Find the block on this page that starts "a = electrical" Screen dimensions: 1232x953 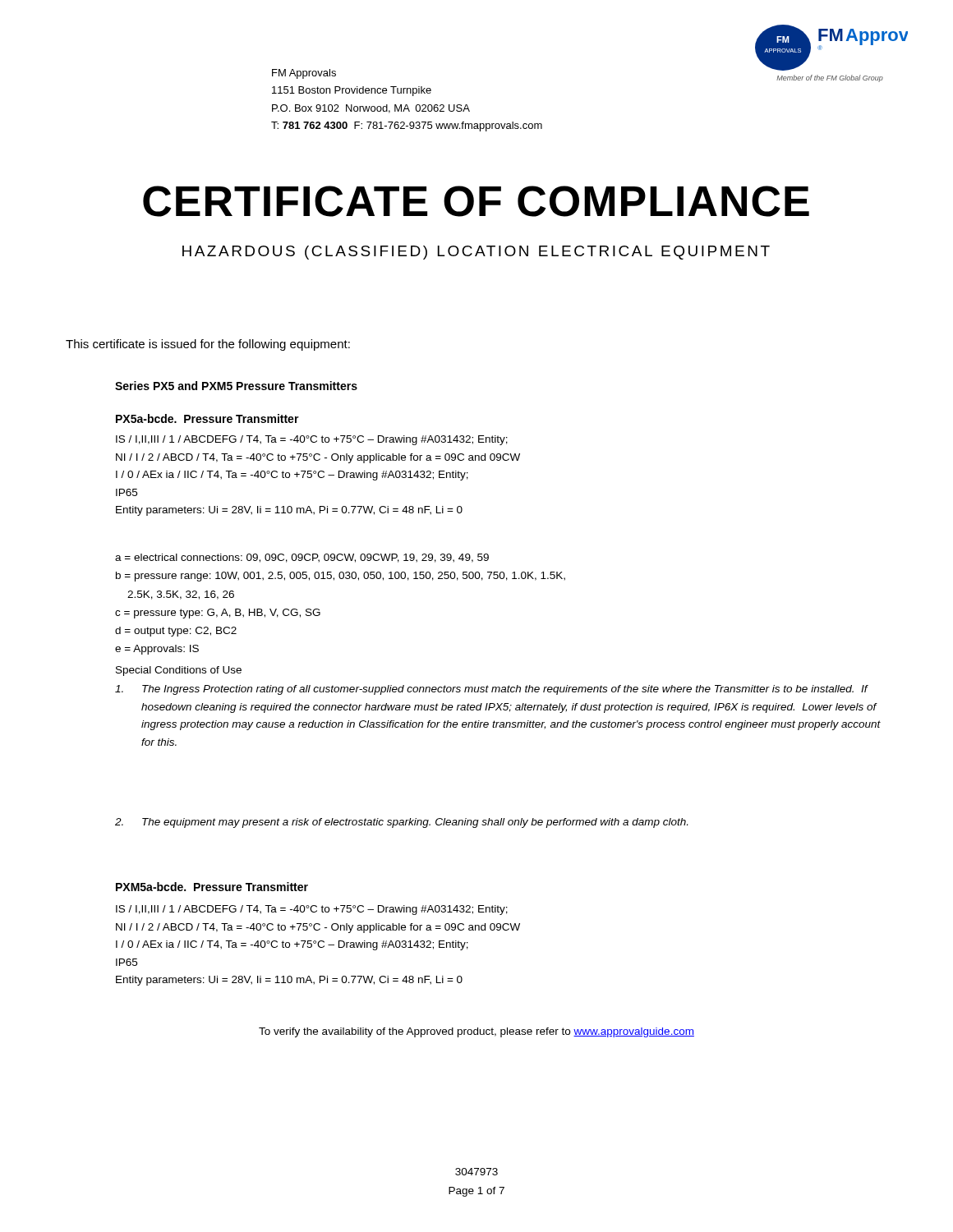tap(302, 558)
